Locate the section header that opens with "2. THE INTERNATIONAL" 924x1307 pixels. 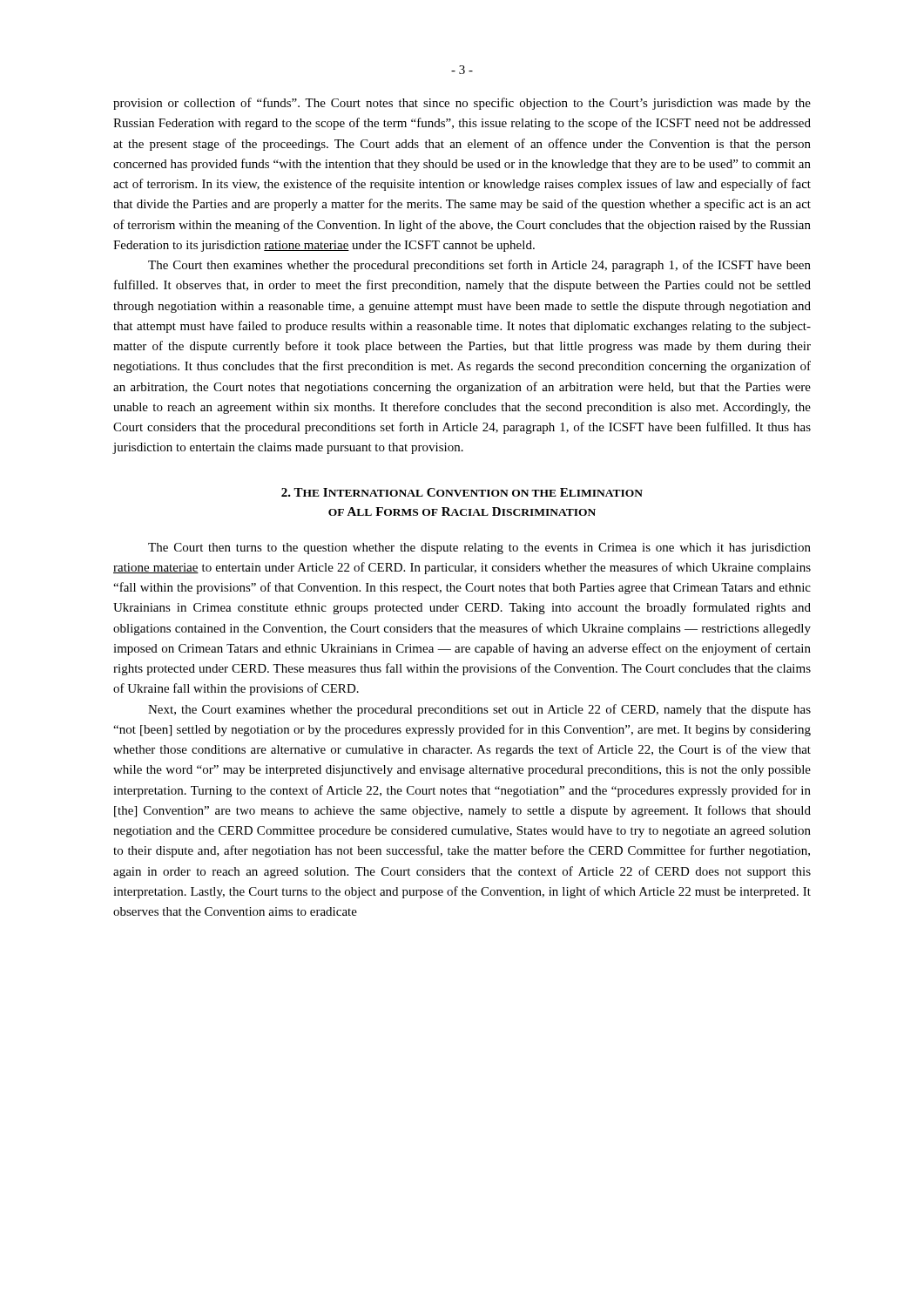pos(462,502)
